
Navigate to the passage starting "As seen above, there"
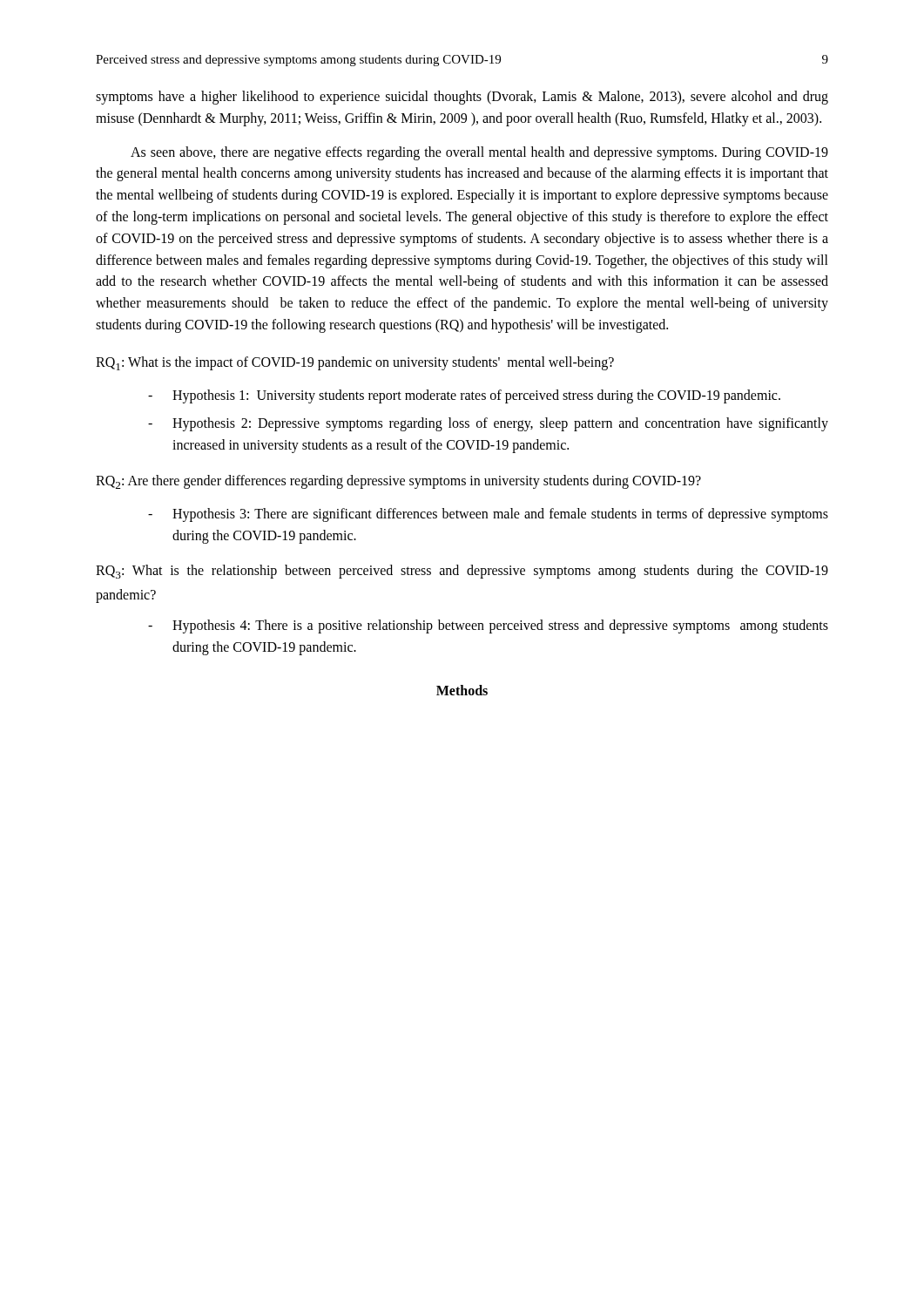click(x=462, y=238)
